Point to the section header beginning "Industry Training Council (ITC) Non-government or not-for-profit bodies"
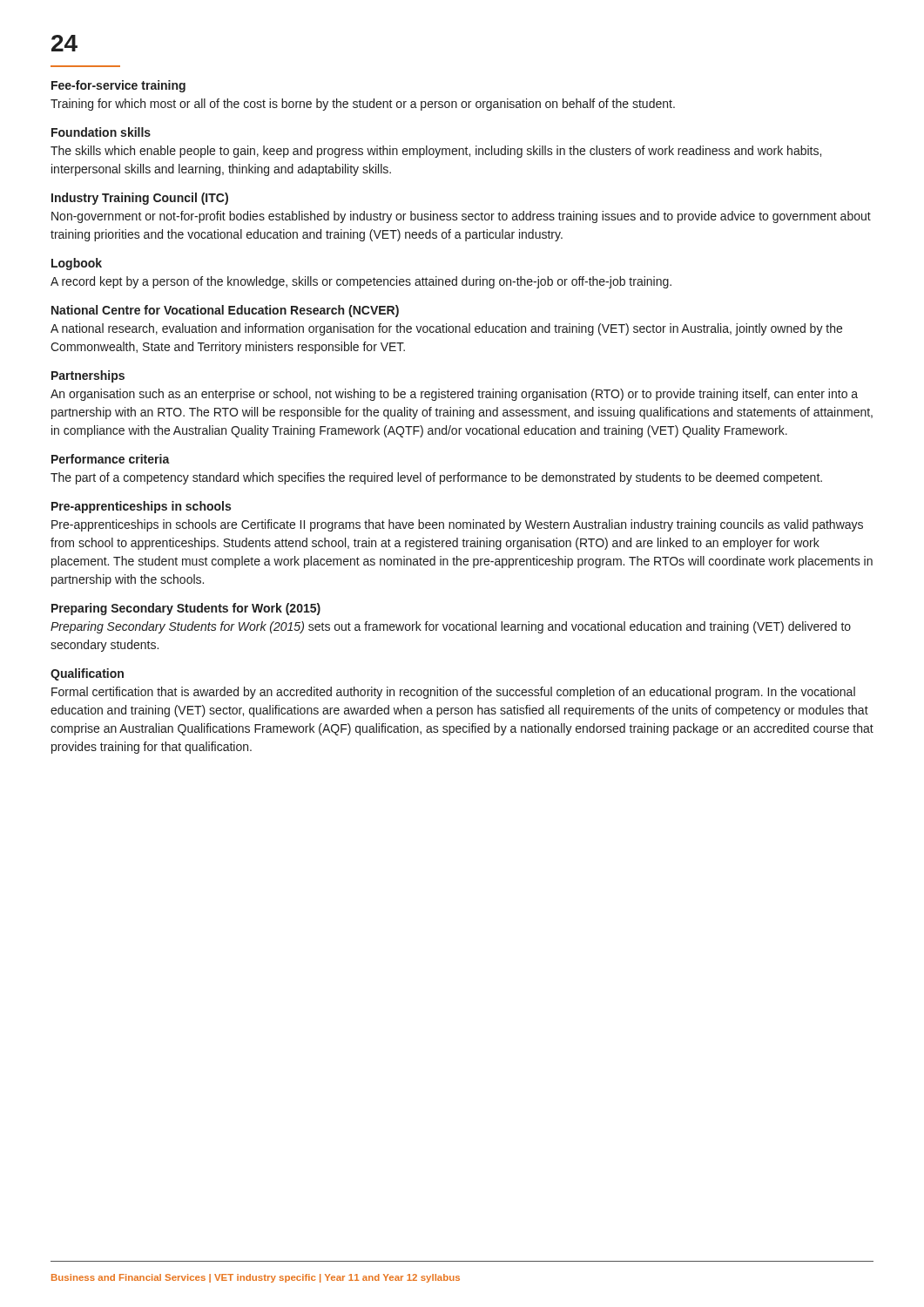 pos(462,217)
